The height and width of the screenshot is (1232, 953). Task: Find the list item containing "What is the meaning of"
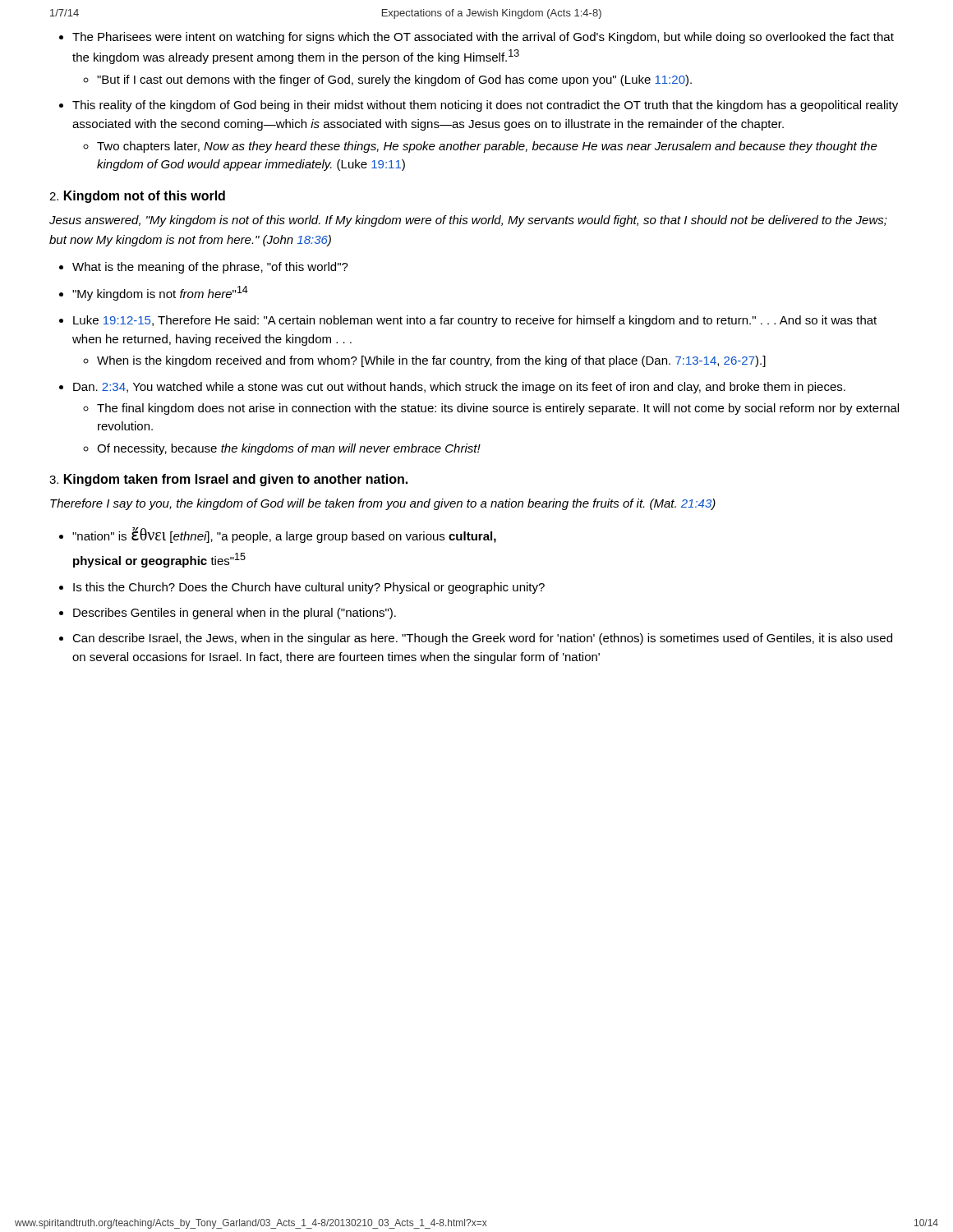210,266
